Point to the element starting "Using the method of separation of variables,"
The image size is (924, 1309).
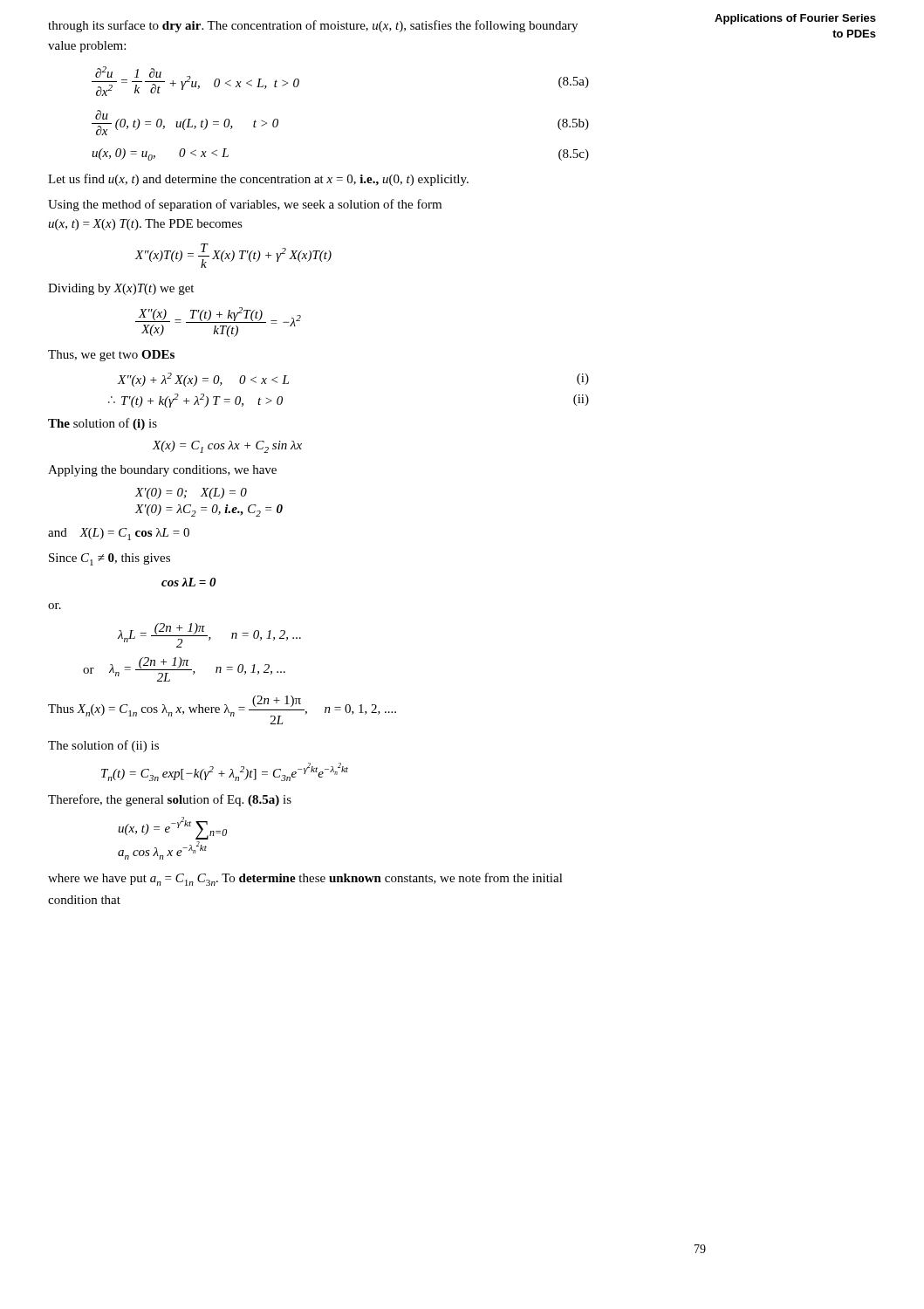click(x=245, y=214)
